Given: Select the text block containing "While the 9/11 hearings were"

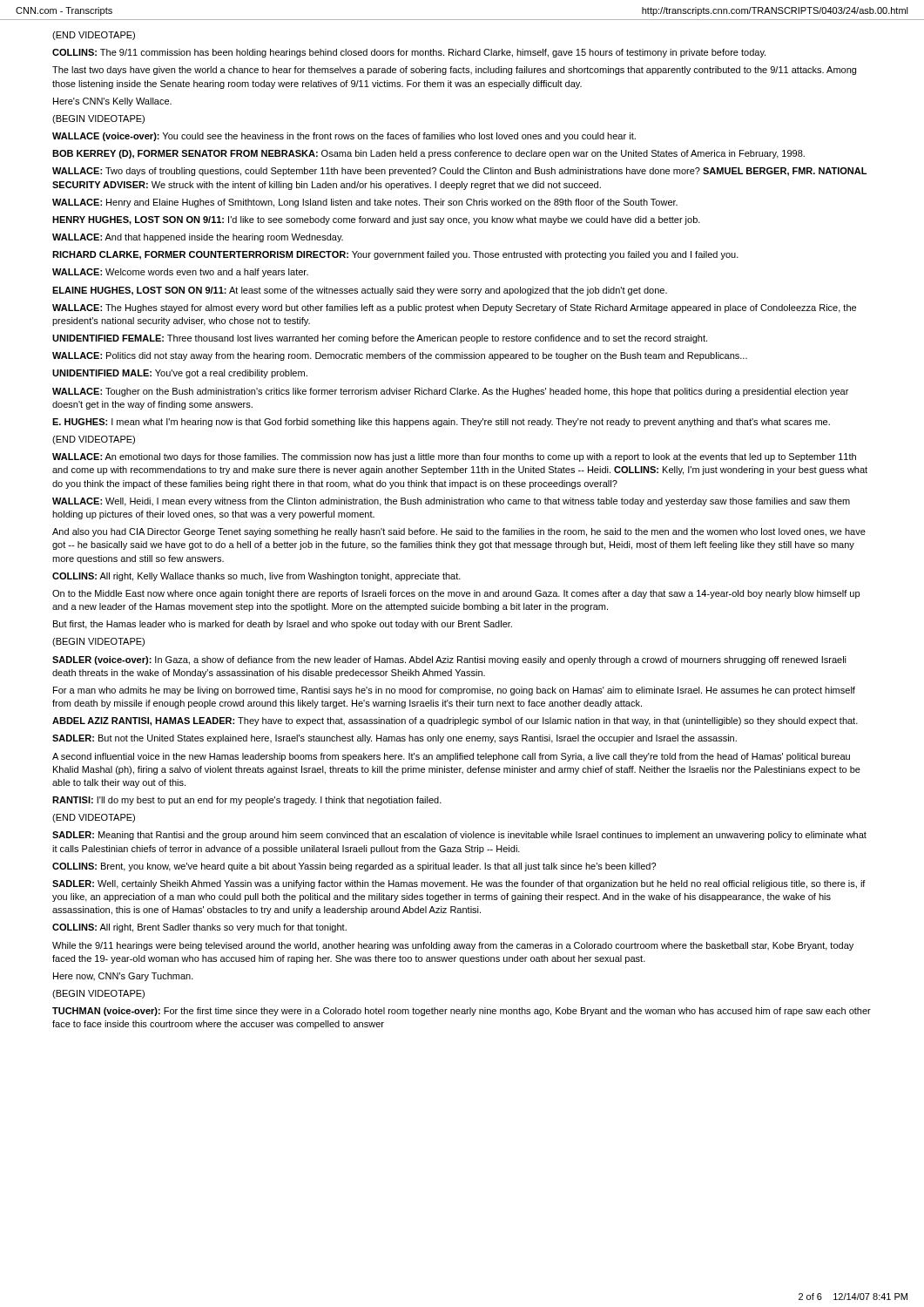Looking at the screenshot, I should 453,952.
